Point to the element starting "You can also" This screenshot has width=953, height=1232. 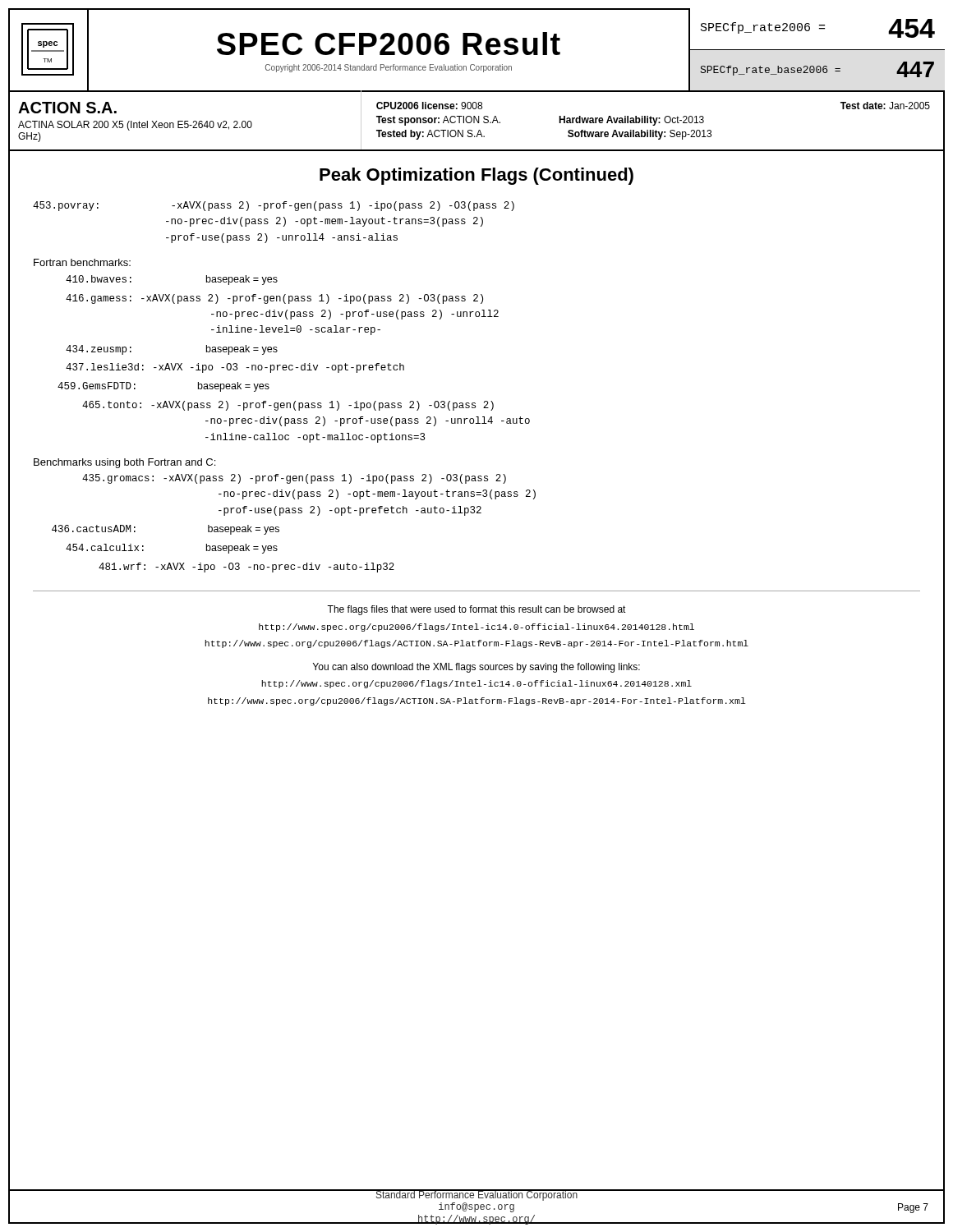pyautogui.click(x=476, y=683)
